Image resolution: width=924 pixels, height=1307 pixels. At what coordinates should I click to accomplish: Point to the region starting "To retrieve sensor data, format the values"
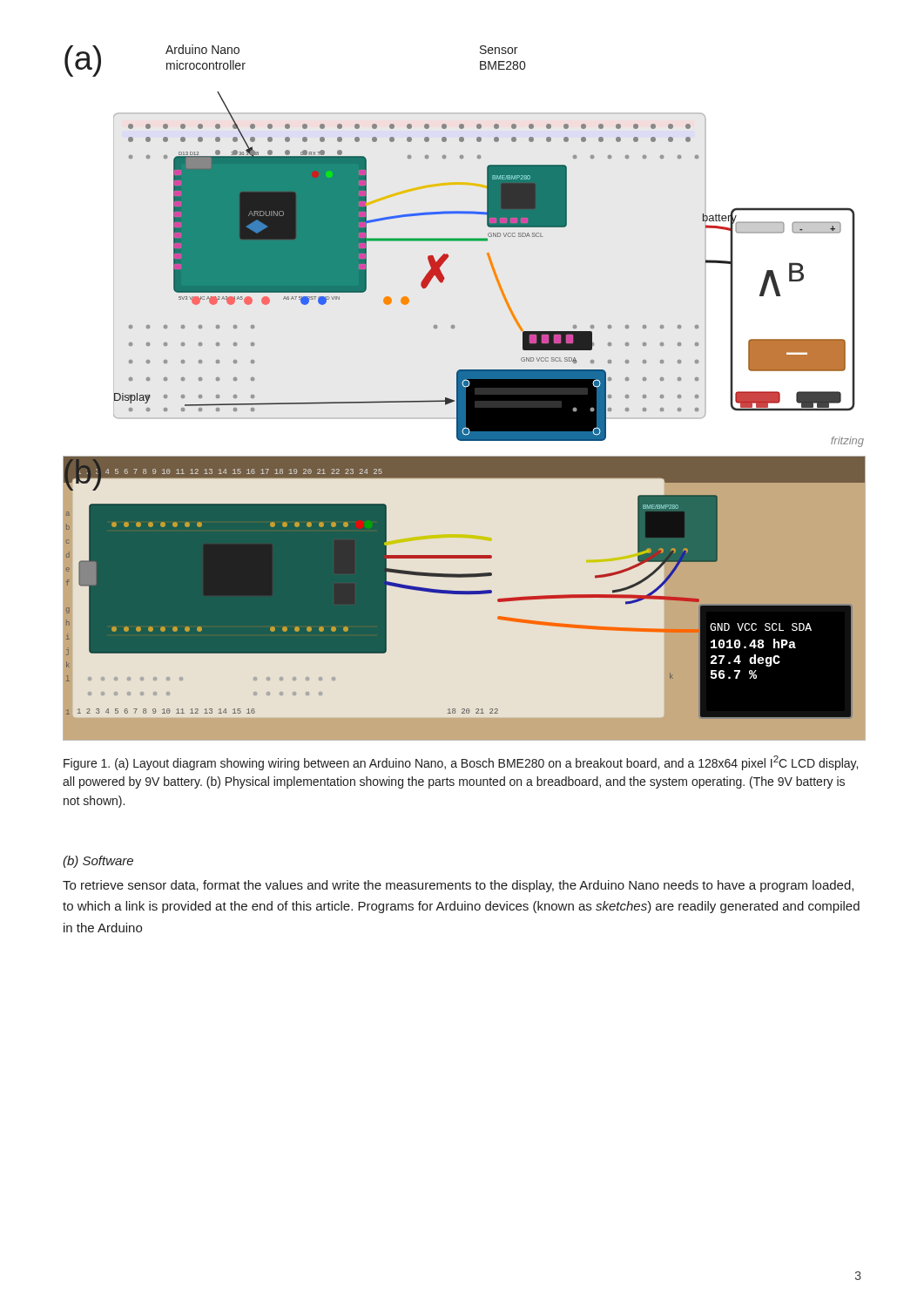tap(461, 906)
